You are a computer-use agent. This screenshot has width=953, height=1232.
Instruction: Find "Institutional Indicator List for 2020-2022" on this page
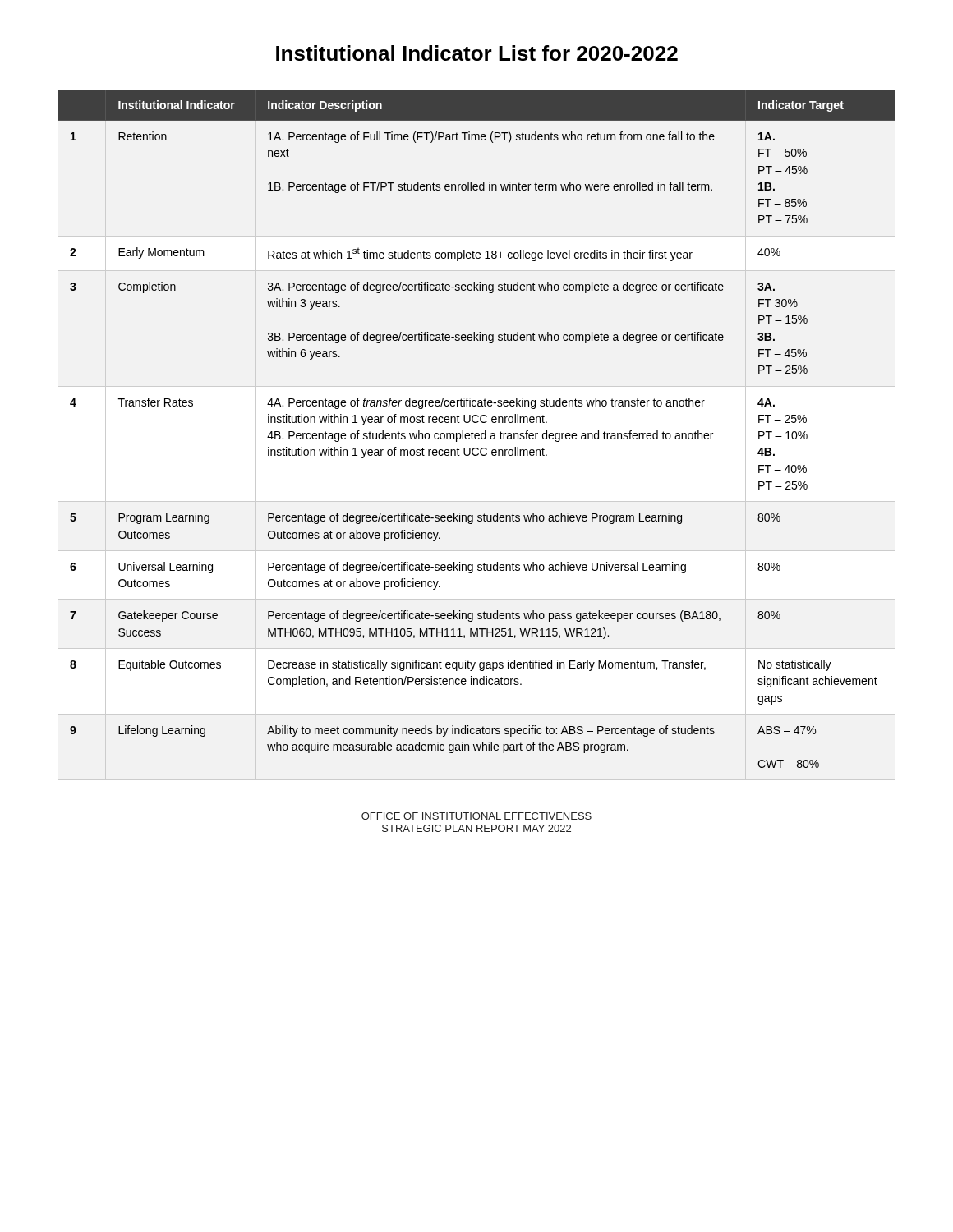click(x=476, y=54)
